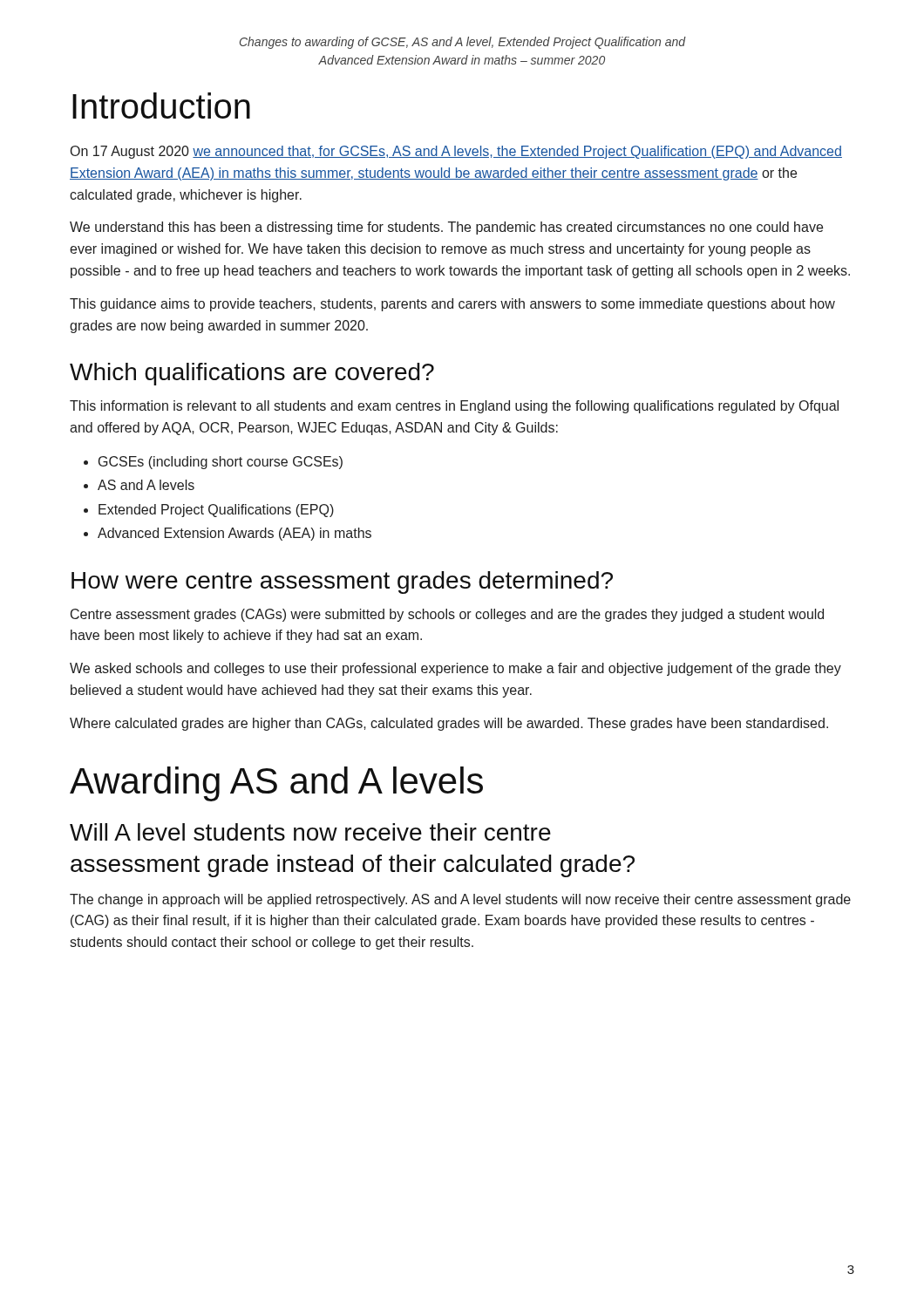This screenshot has width=924, height=1308.
Task: Click on the section header that reads "Which qualifications are covered?"
Action: [x=252, y=374]
